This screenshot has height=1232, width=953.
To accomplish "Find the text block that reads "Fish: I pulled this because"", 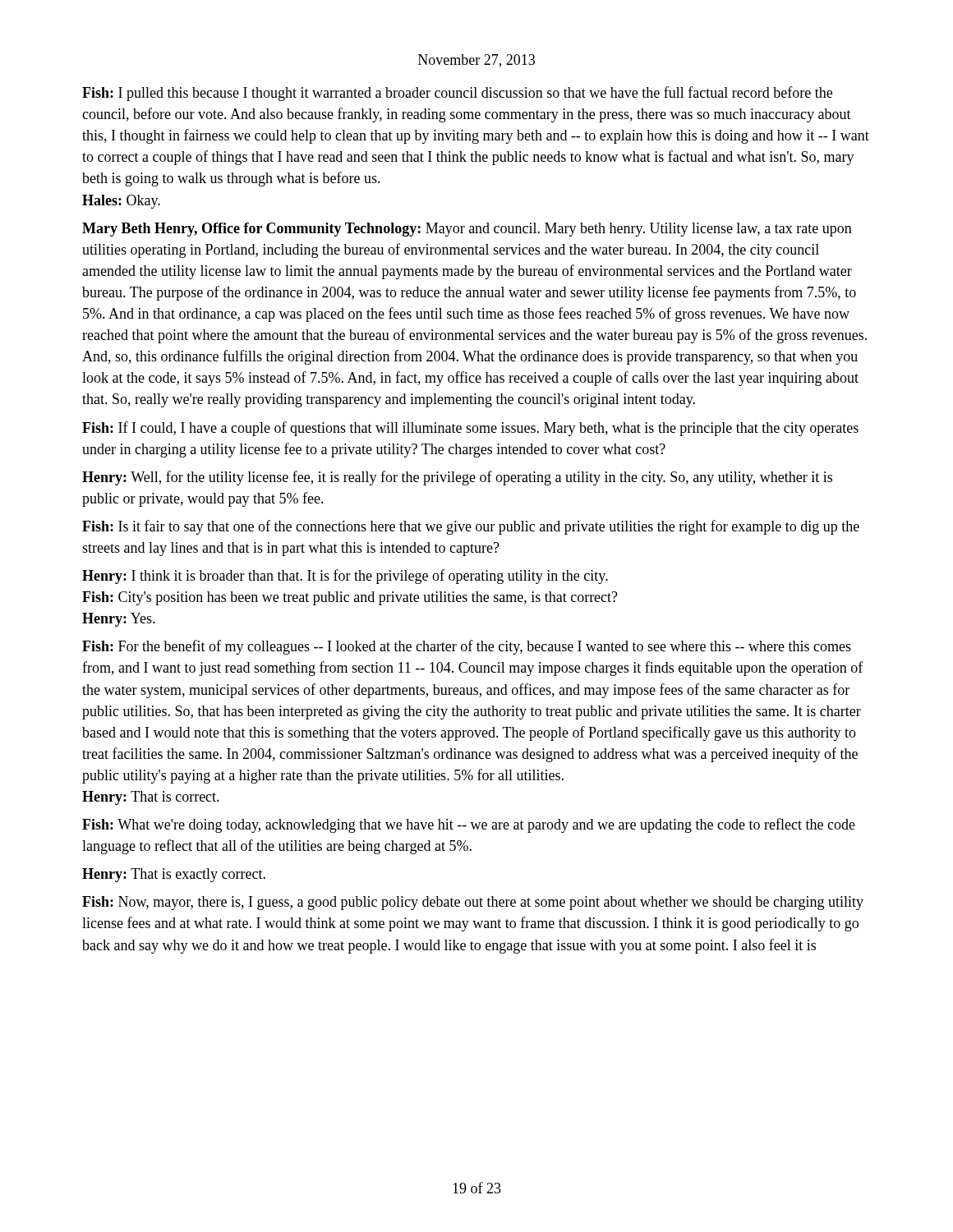I will coord(476,146).
